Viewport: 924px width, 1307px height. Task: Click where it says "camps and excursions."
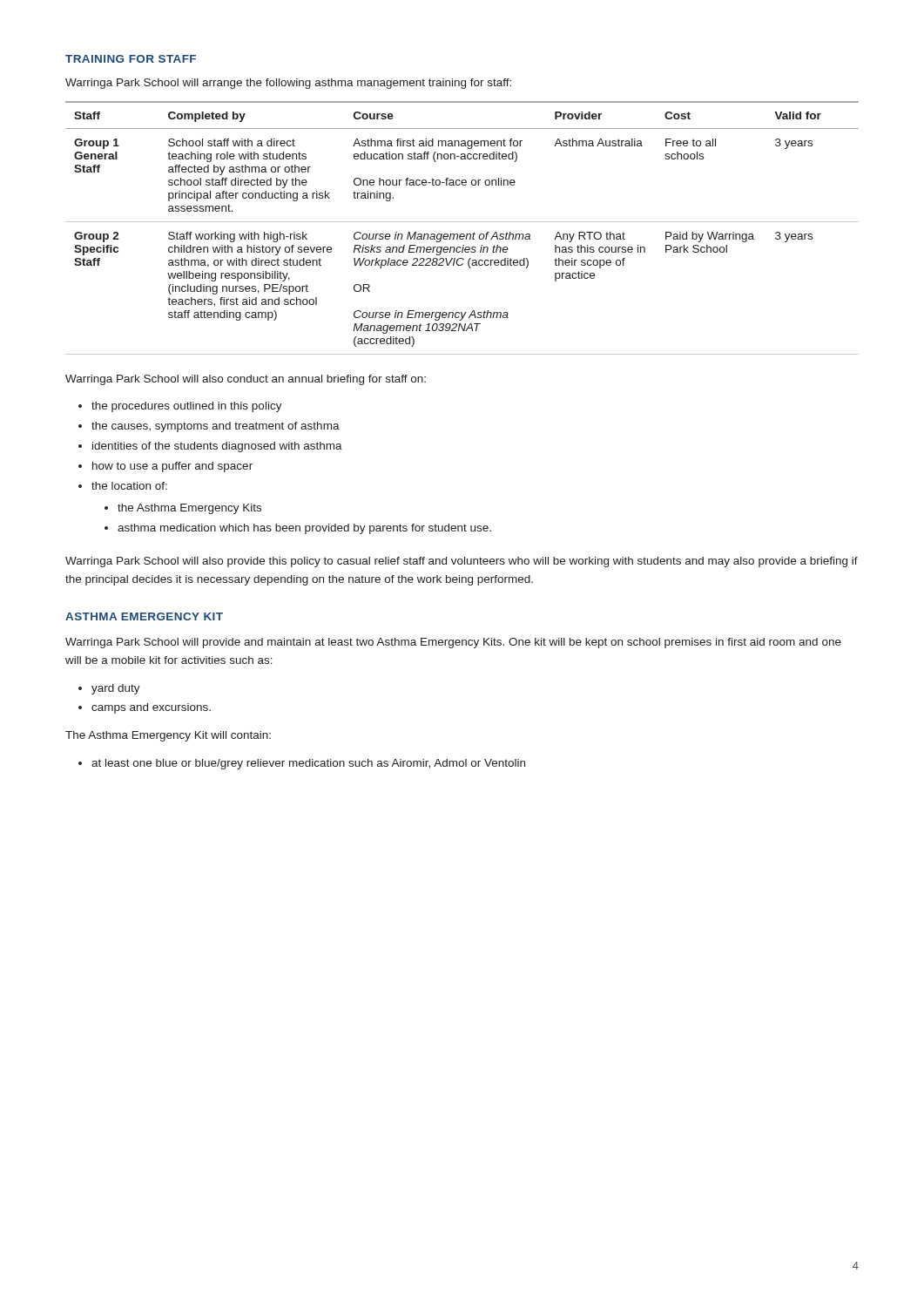[x=152, y=707]
